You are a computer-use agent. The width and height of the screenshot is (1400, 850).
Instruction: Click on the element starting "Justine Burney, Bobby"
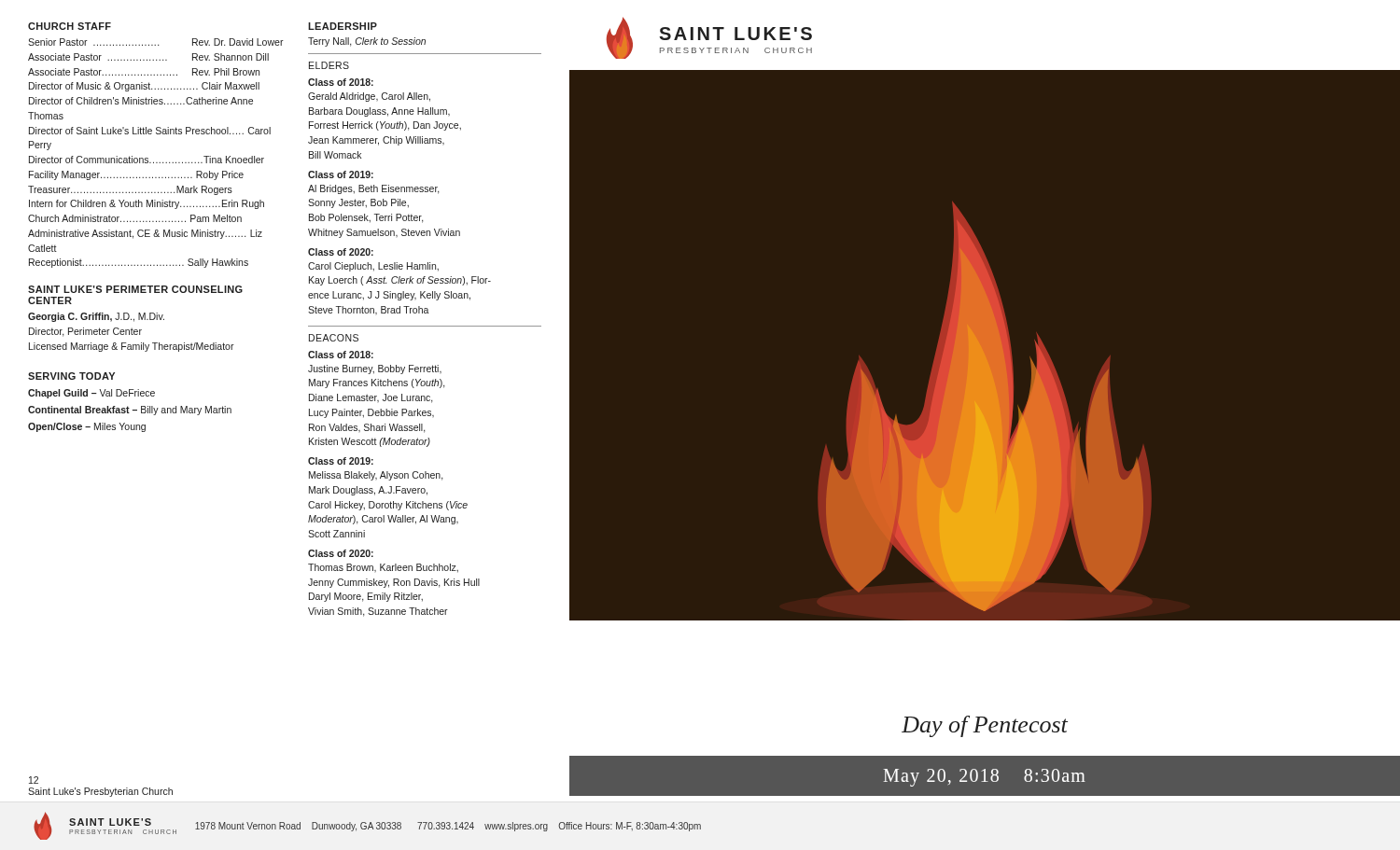coord(425,406)
